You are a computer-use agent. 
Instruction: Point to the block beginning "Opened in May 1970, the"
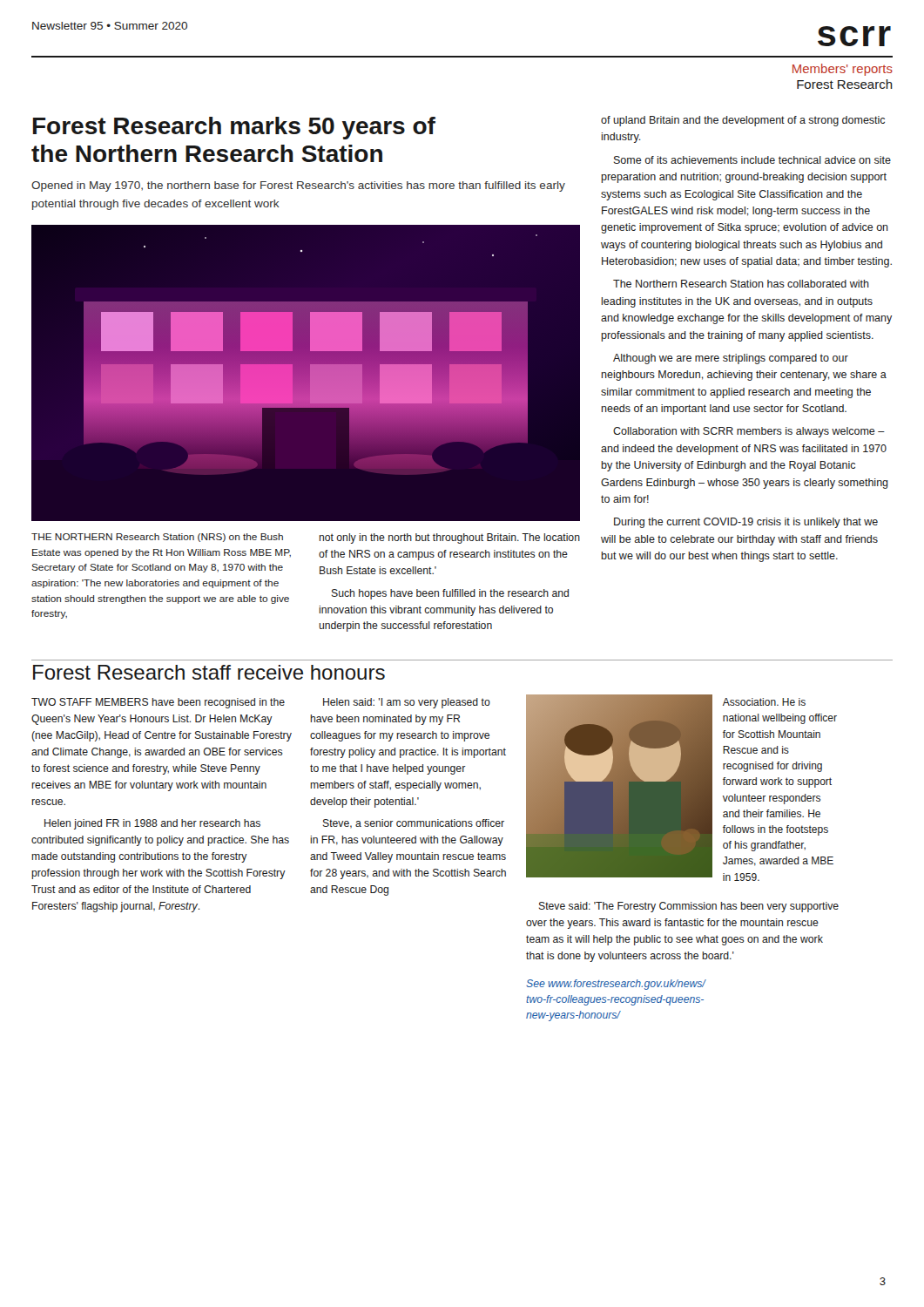298,194
